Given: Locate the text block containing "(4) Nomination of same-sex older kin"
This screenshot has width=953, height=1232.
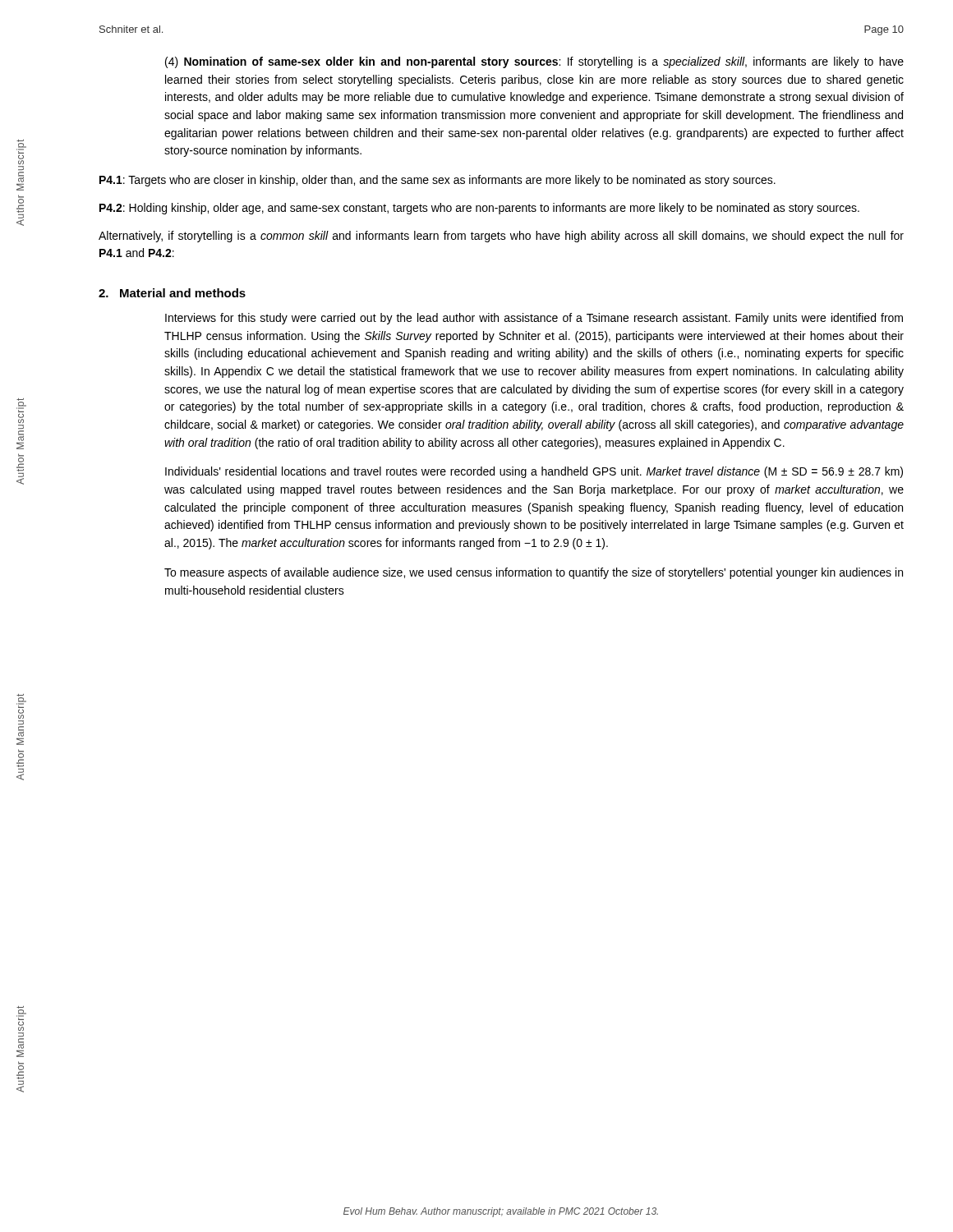Looking at the screenshot, I should [x=534, y=106].
